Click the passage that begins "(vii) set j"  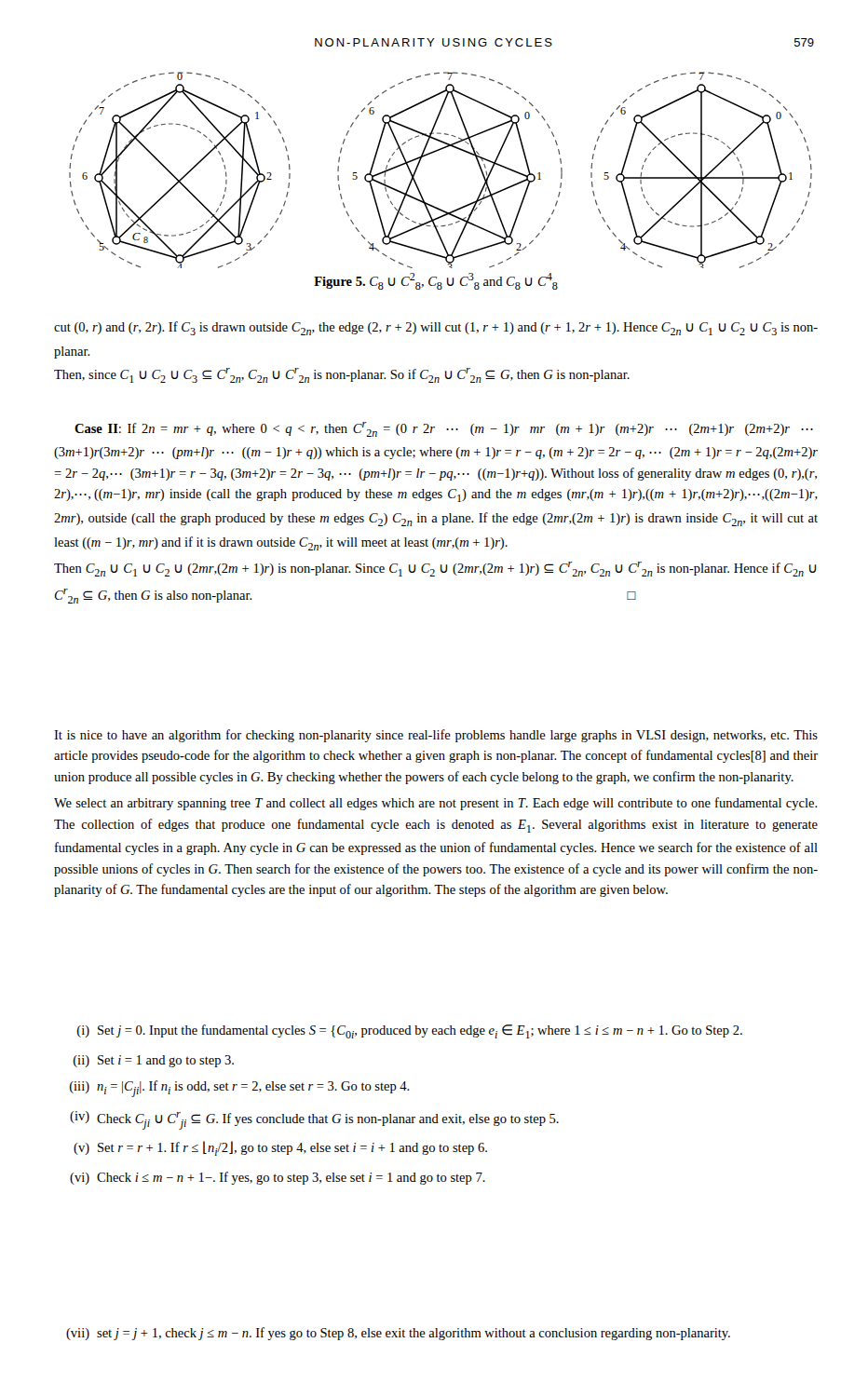pos(436,1333)
